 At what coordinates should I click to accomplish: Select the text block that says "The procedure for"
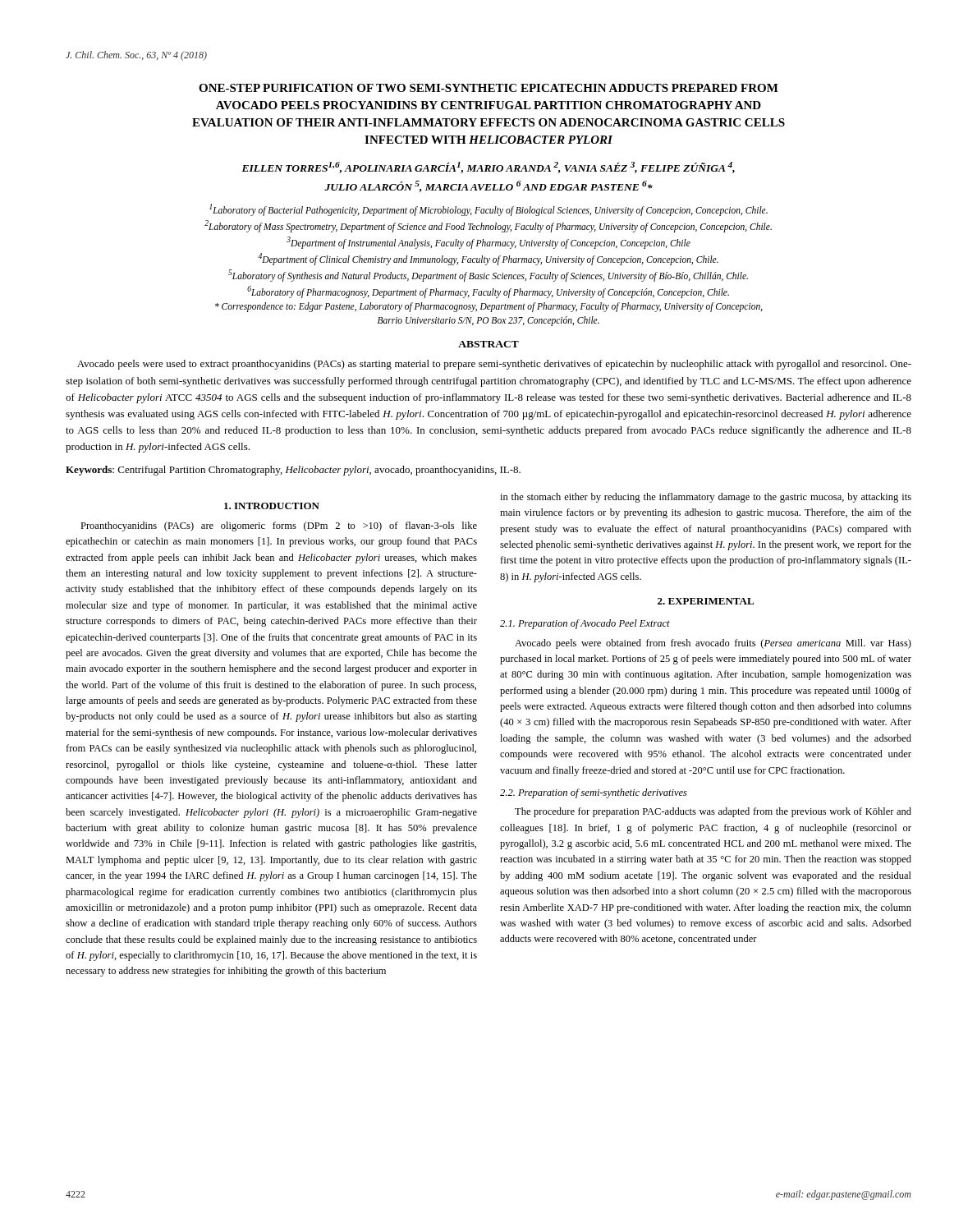pos(706,876)
